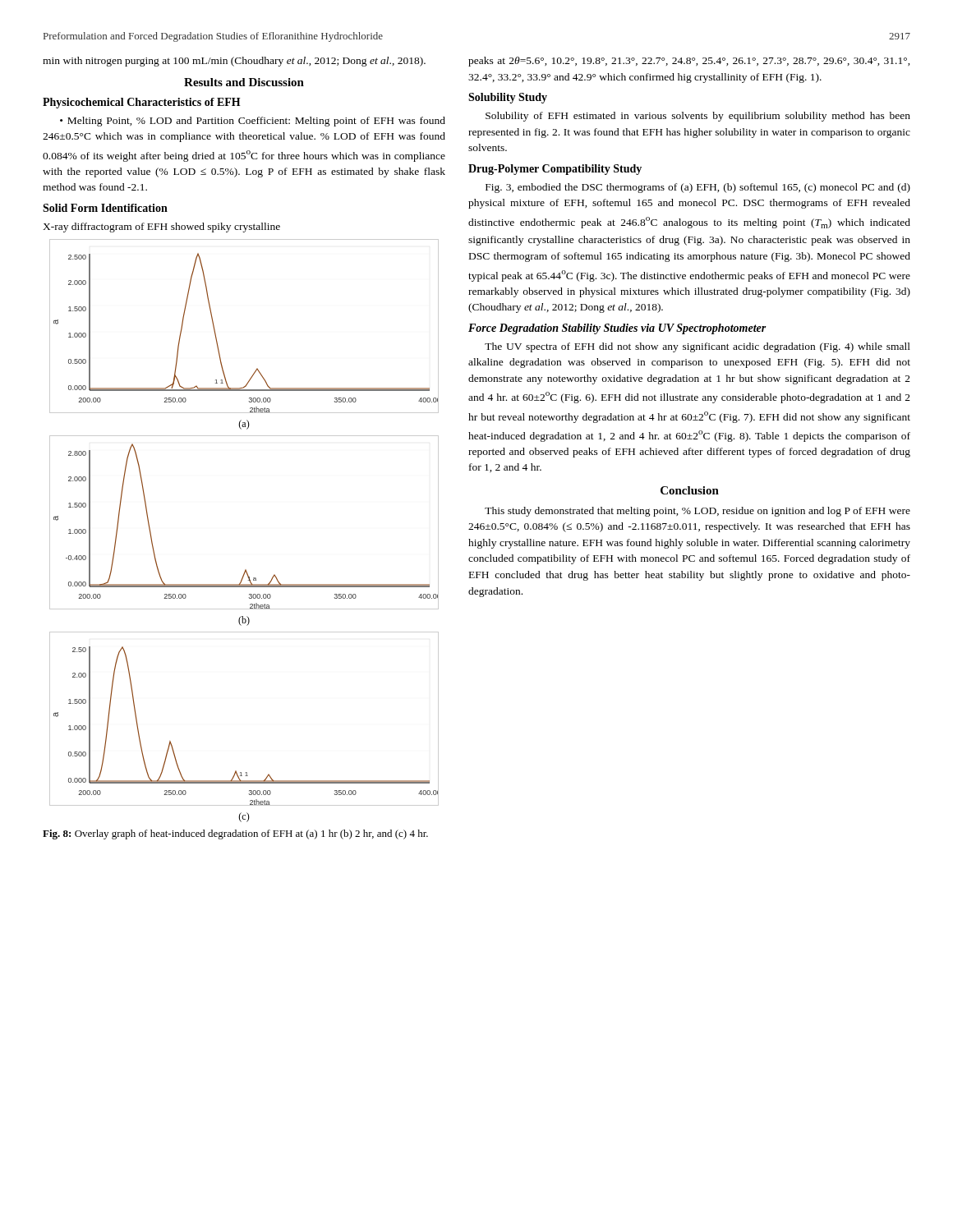Find the section header that reads "Force Degradation Stability Studies"
Image resolution: width=953 pixels, height=1232 pixels.
click(689, 328)
